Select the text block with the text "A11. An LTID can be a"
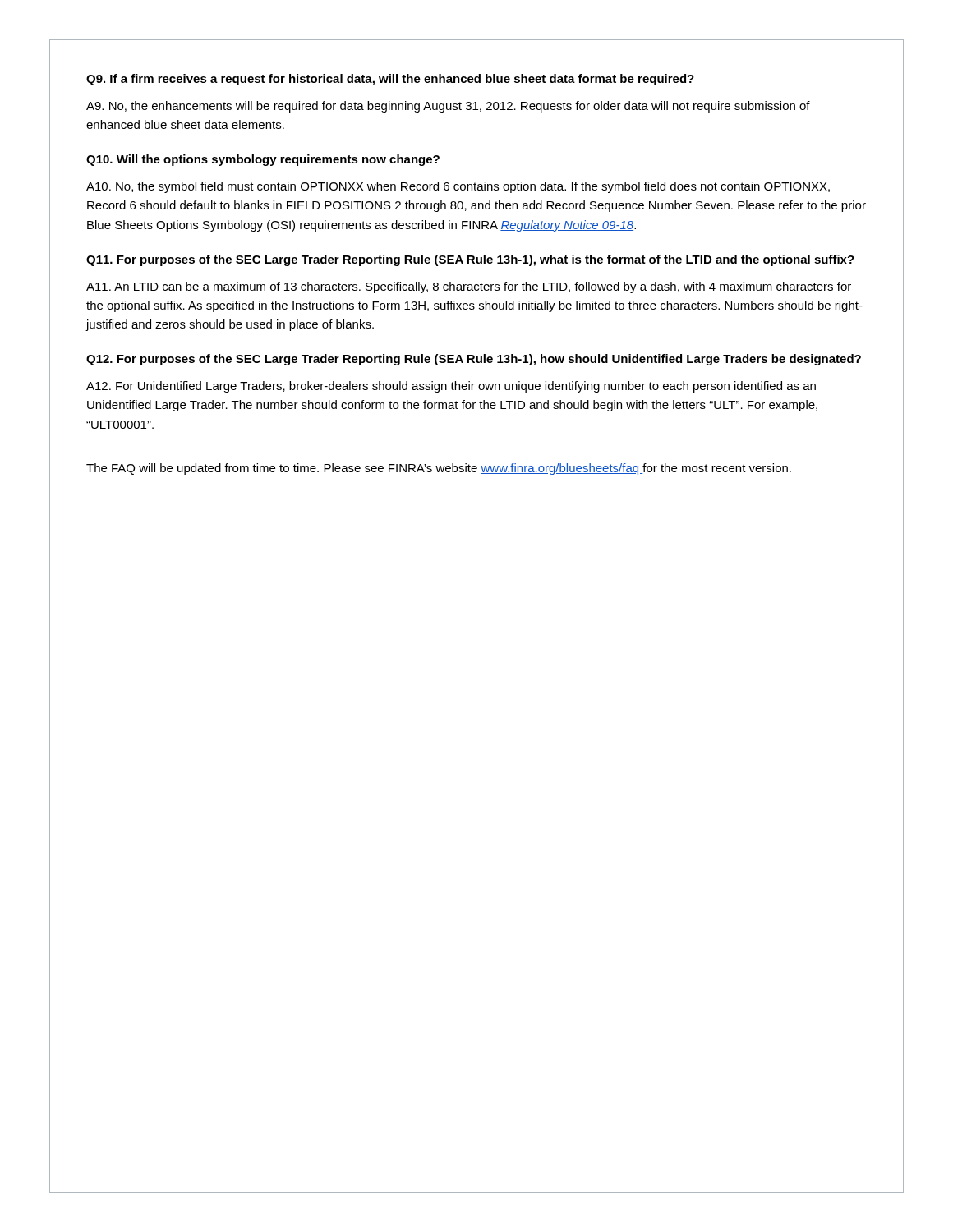This screenshot has width=953, height=1232. 474,305
